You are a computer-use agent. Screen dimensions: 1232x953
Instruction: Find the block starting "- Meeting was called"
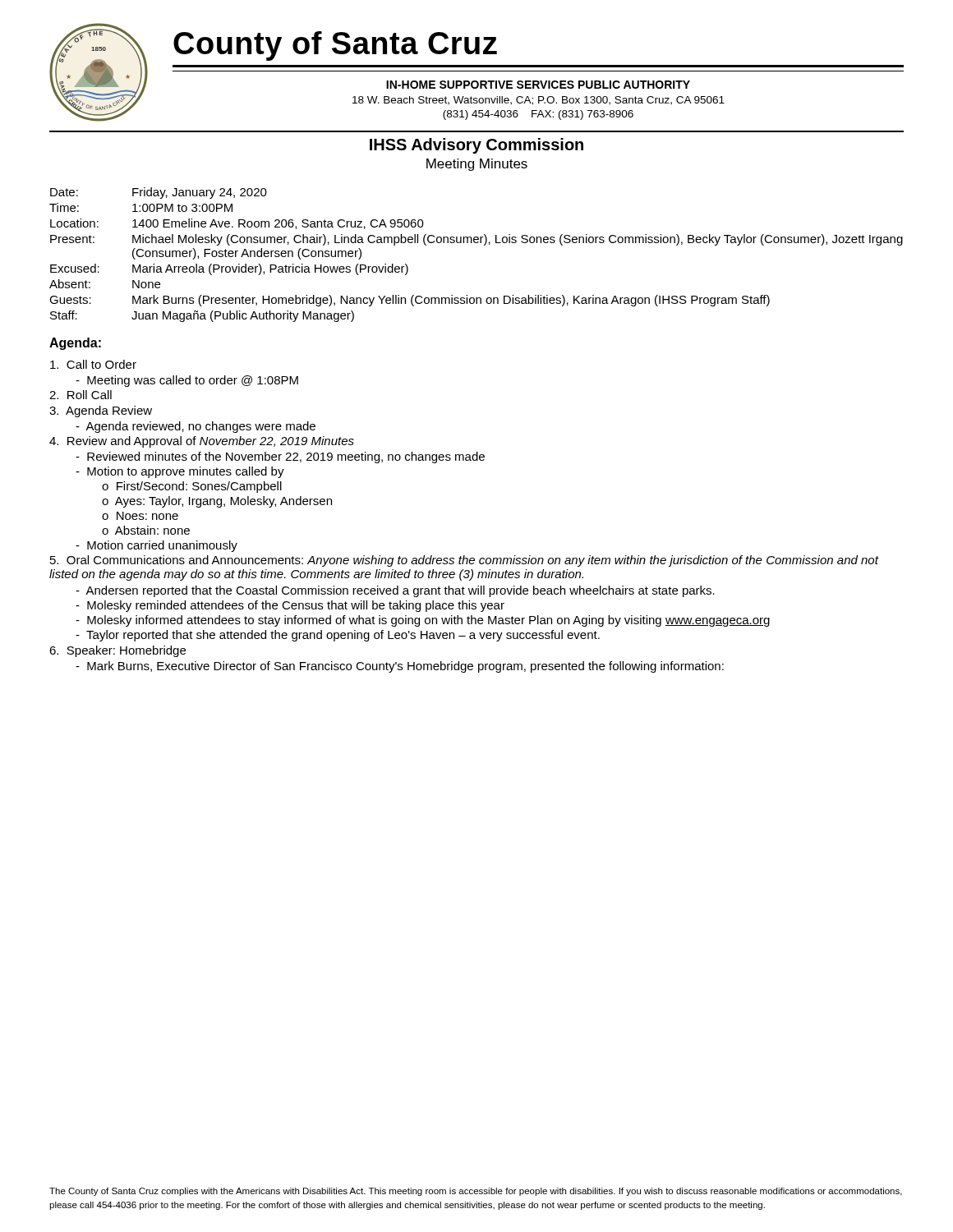(187, 380)
